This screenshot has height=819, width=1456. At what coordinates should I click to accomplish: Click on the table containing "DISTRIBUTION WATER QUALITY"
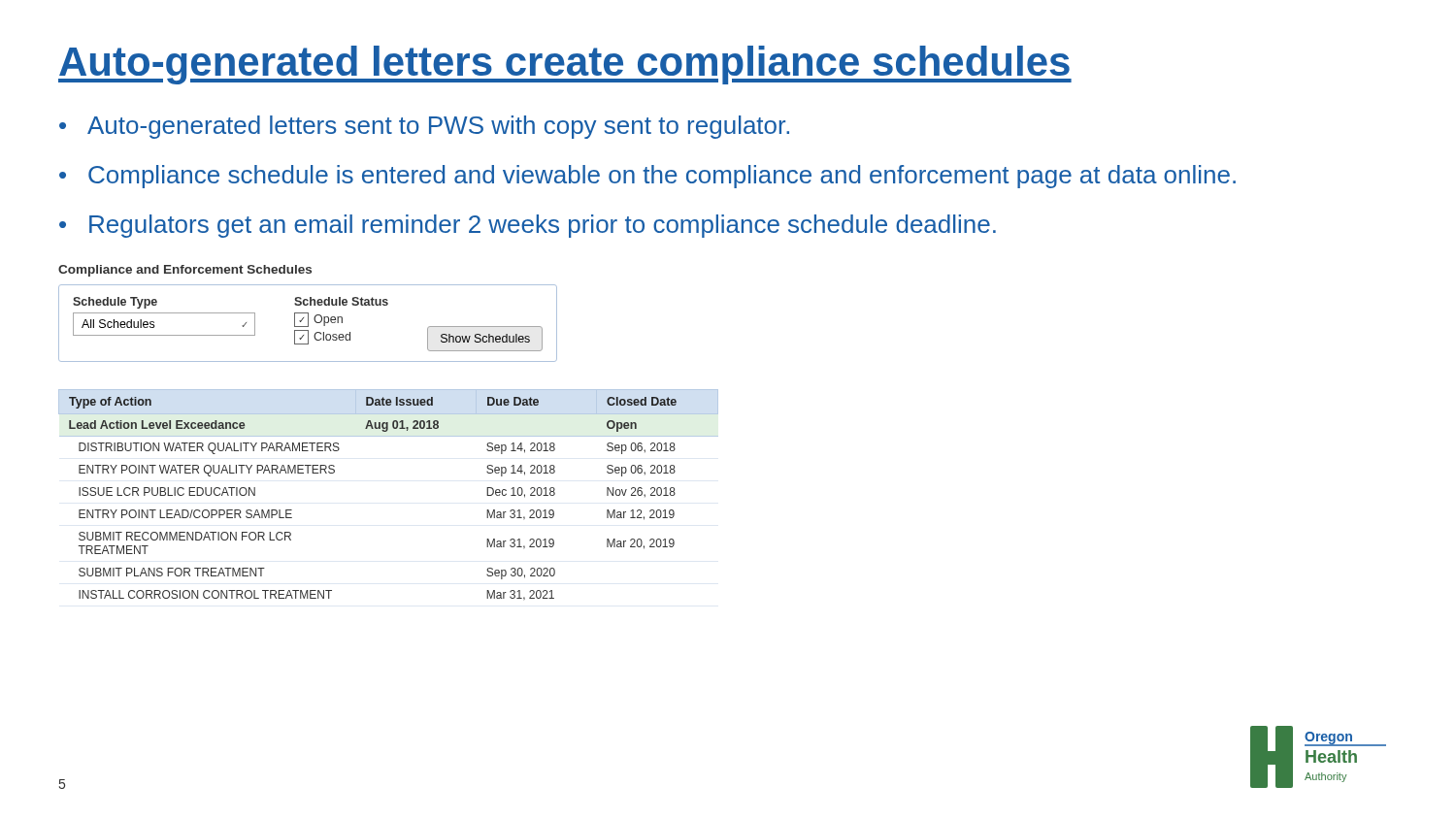(728, 497)
